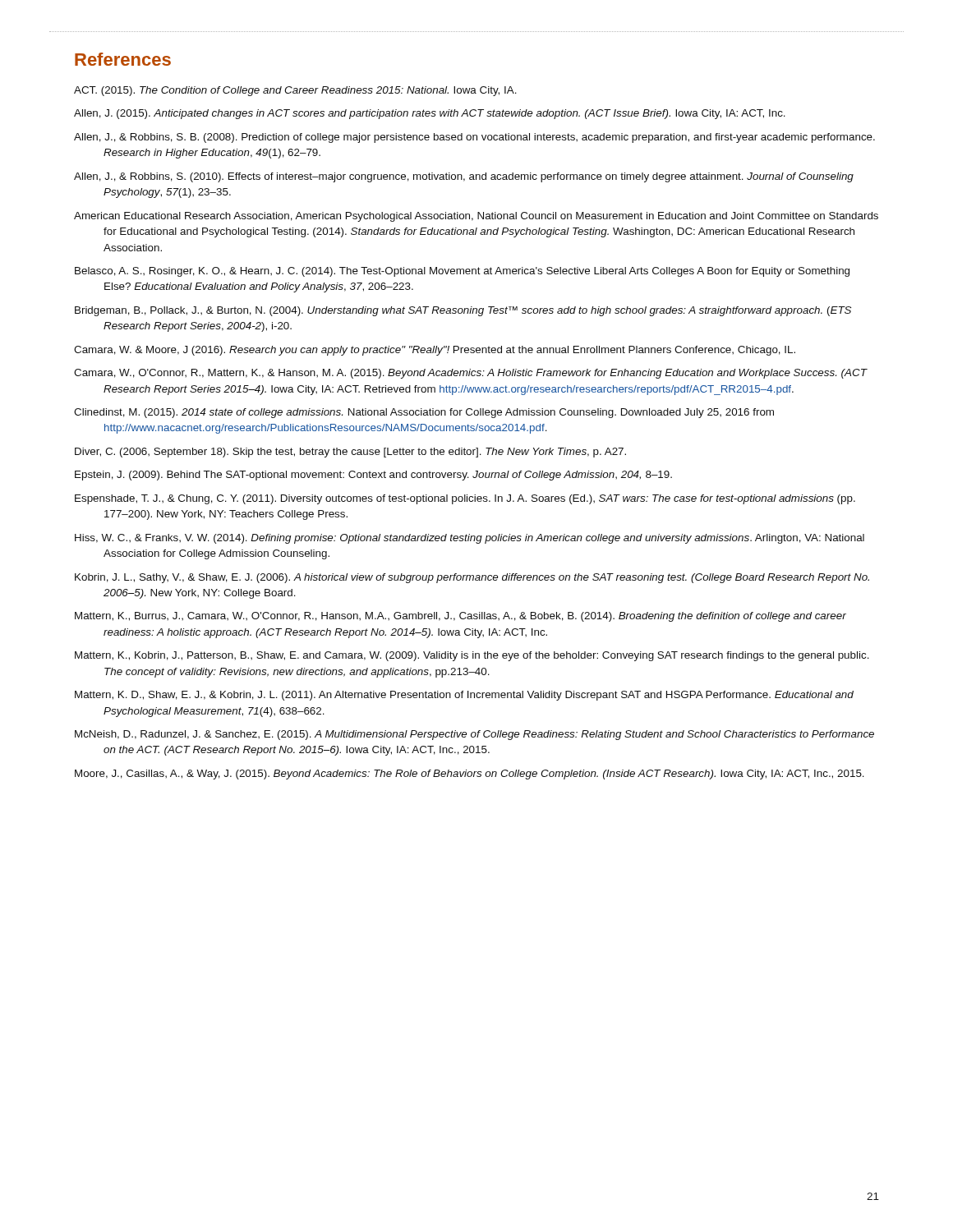Screen dimensions: 1232x953
Task: Find the list item that says "Espenshade, T. J., &"
Action: pyautogui.click(x=465, y=506)
